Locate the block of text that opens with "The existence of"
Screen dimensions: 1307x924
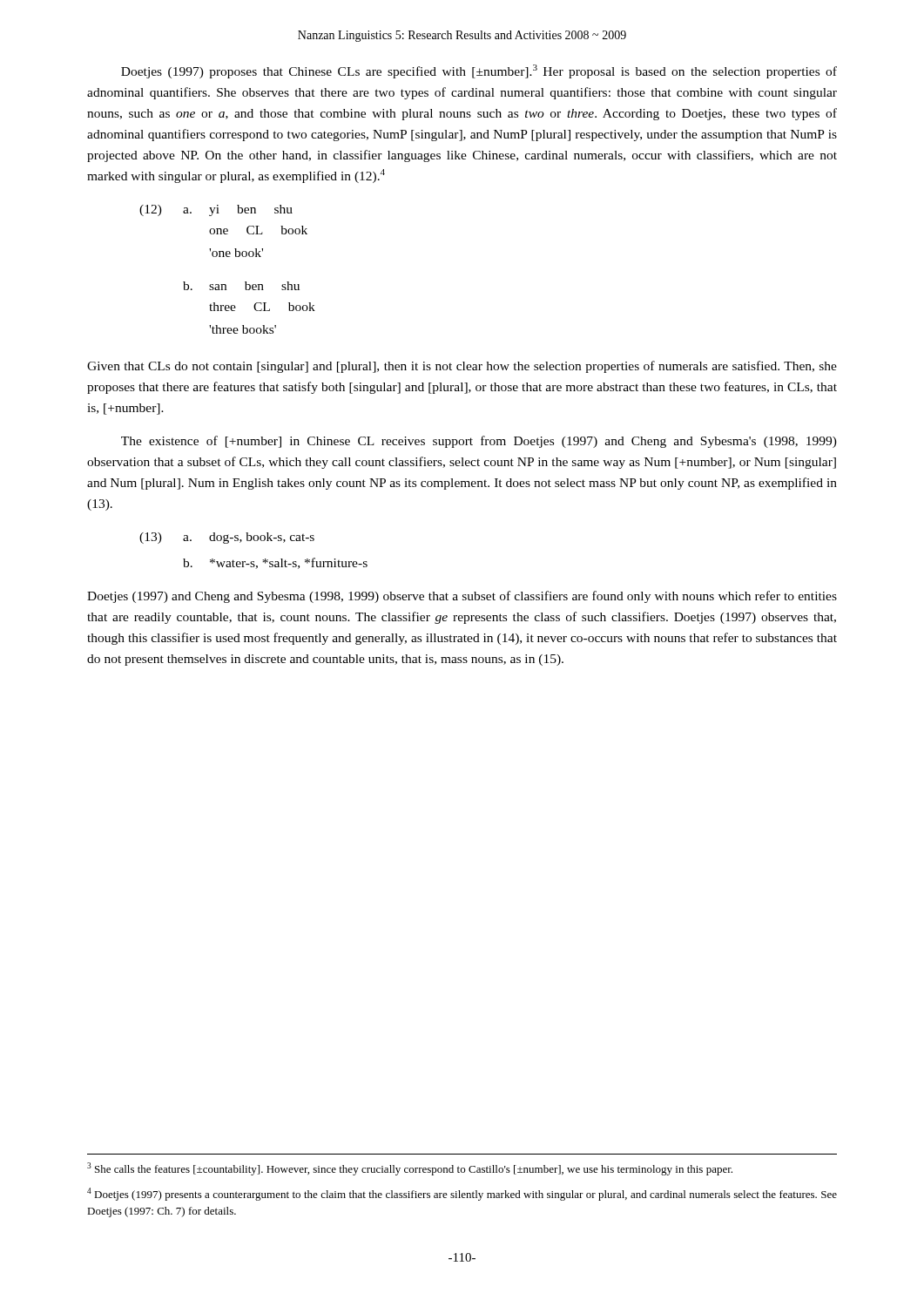pos(462,472)
